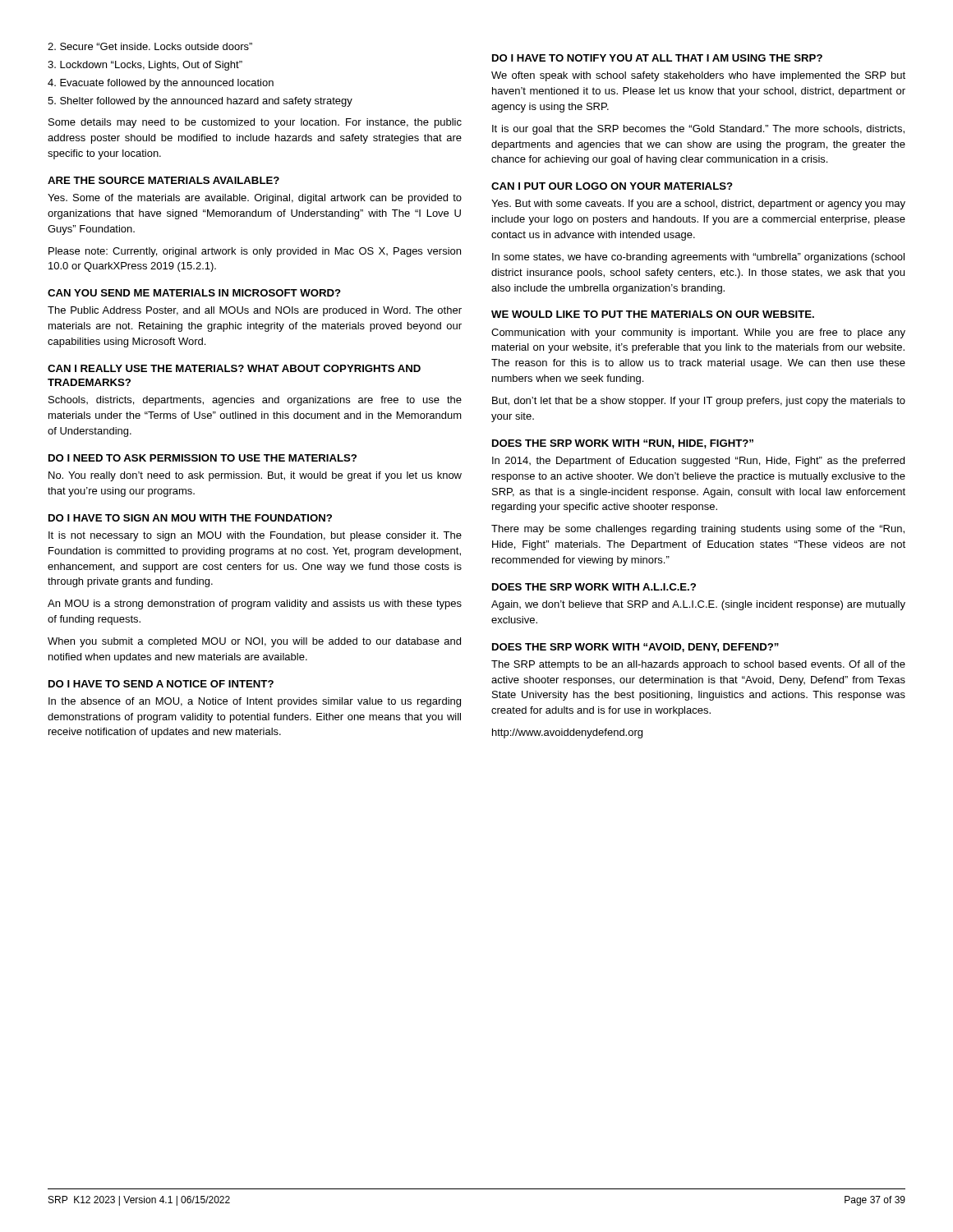Click on the passage starting "It is not necessary to"
Image resolution: width=953 pixels, height=1232 pixels.
coord(255,558)
